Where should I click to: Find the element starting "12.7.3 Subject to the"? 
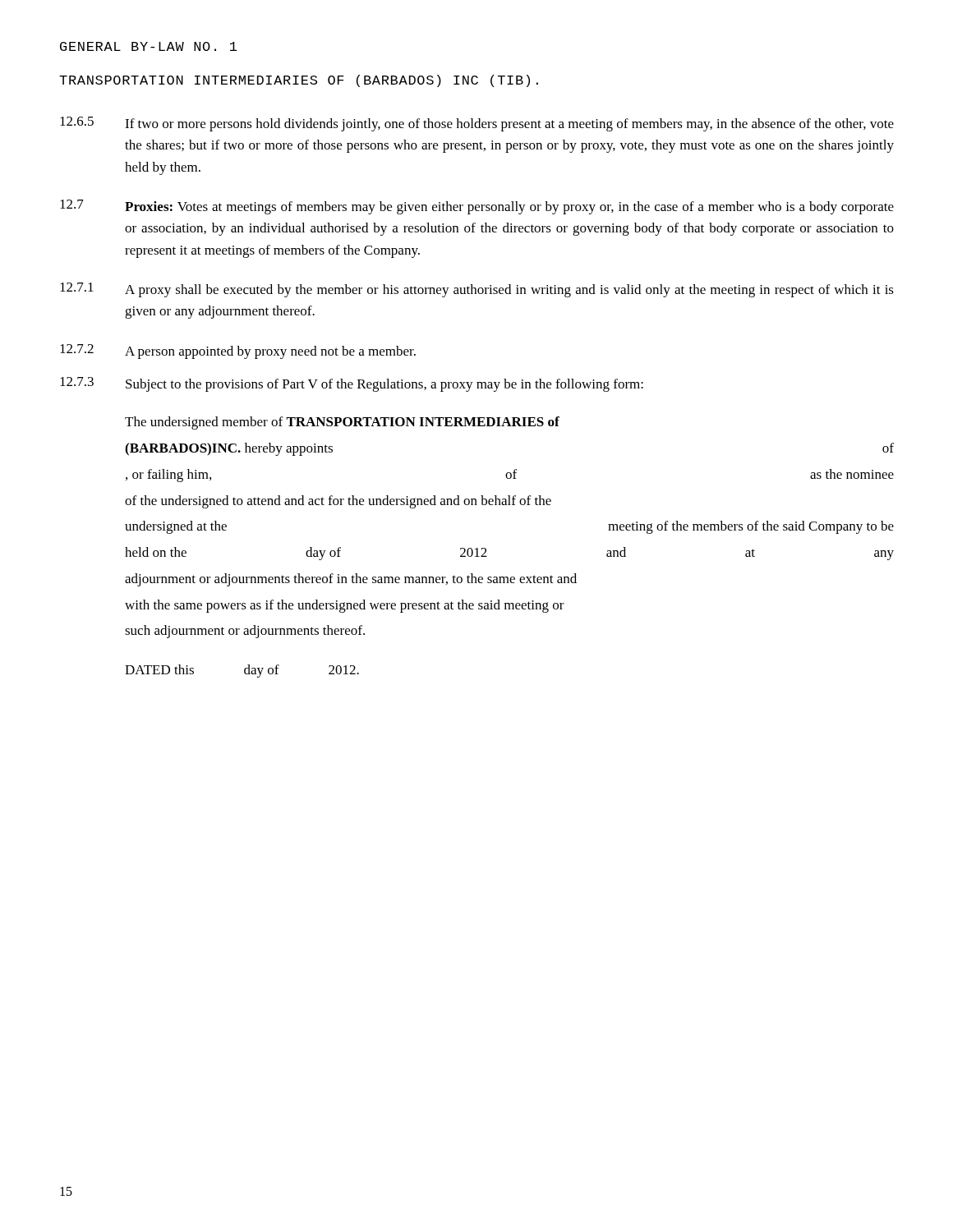click(476, 385)
